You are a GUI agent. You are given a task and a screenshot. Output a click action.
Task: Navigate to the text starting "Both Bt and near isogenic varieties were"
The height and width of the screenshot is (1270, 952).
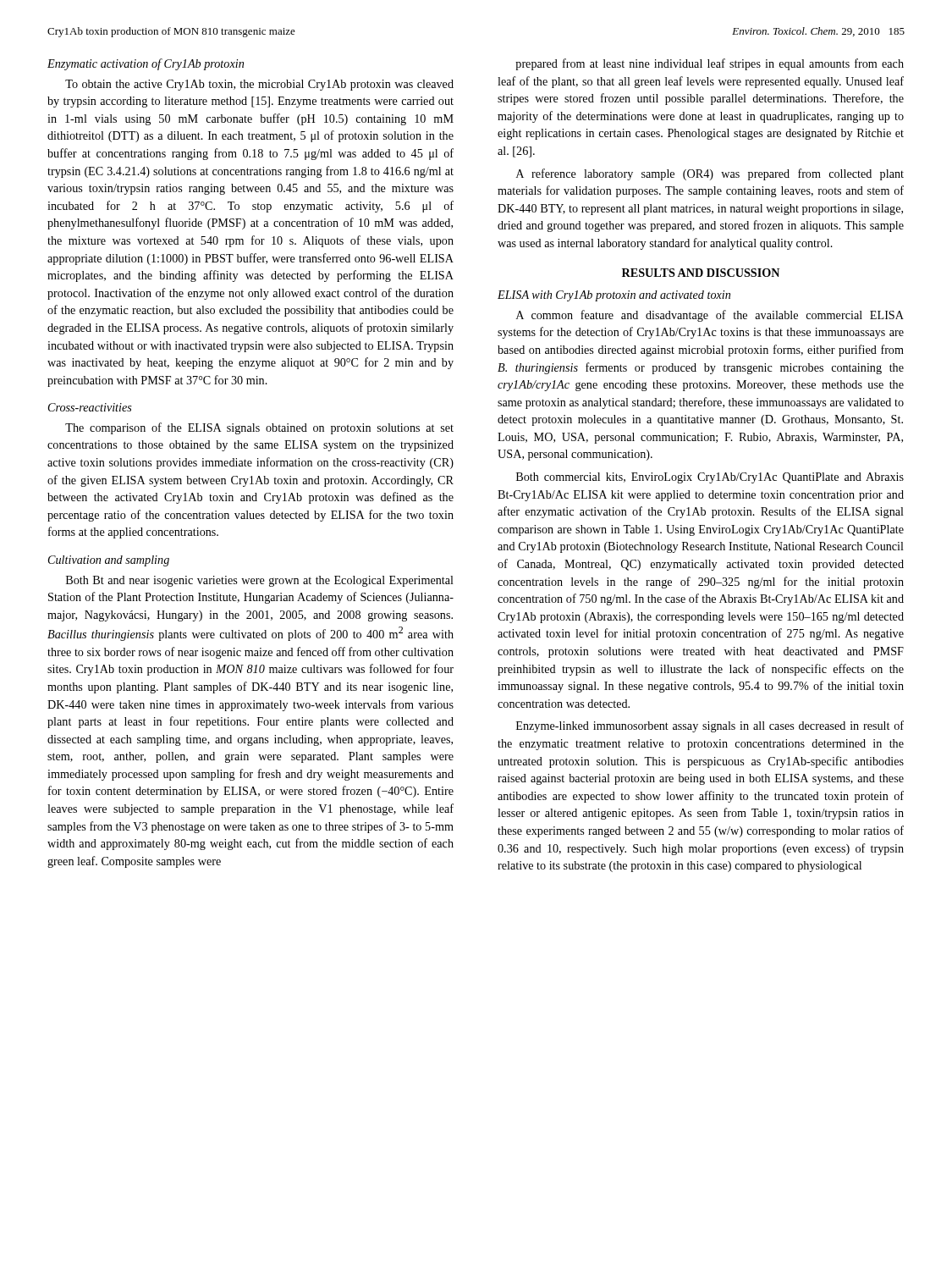[x=250, y=721]
